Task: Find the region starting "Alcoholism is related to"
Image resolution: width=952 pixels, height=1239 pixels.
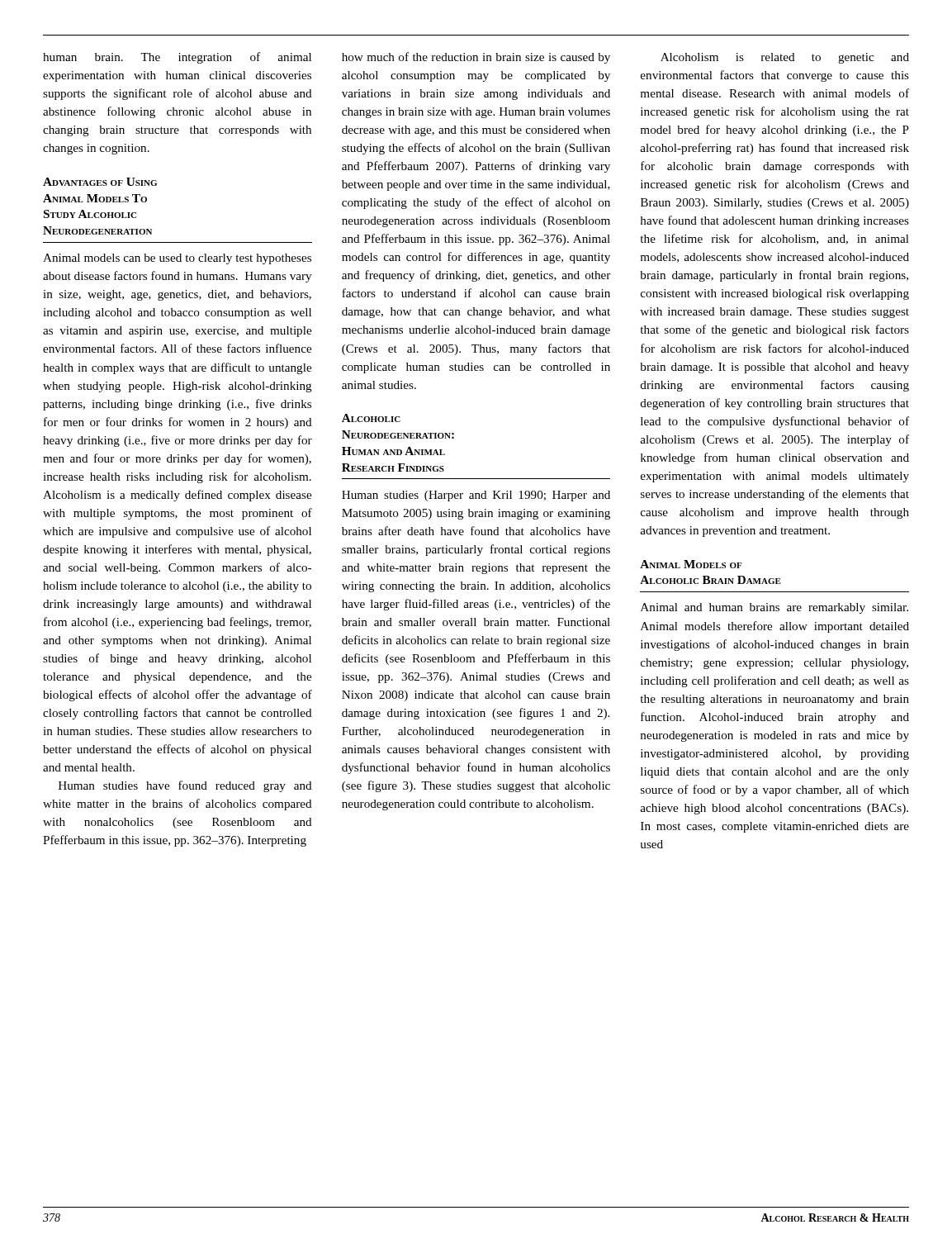Action: (x=775, y=294)
